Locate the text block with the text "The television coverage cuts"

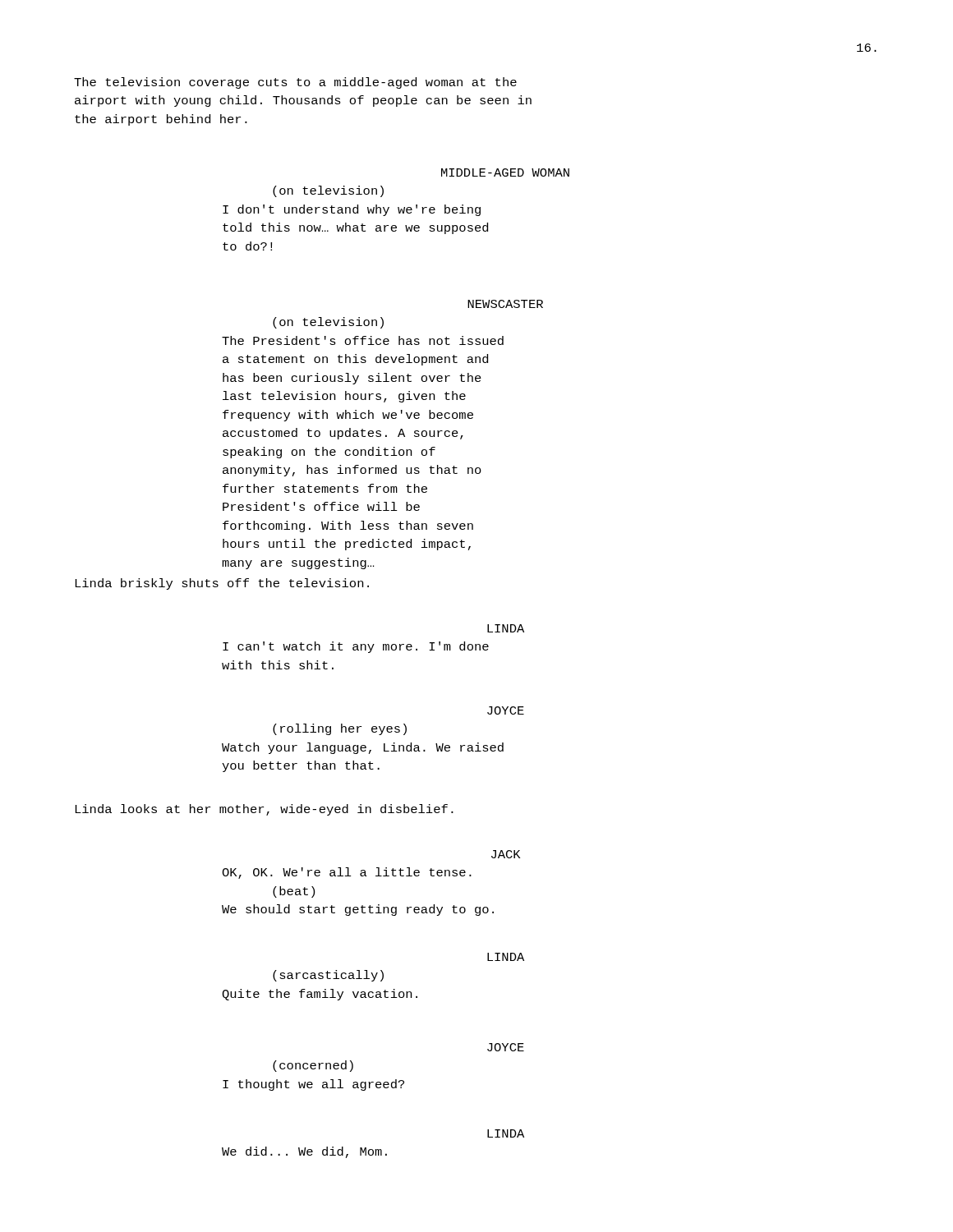(x=303, y=101)
